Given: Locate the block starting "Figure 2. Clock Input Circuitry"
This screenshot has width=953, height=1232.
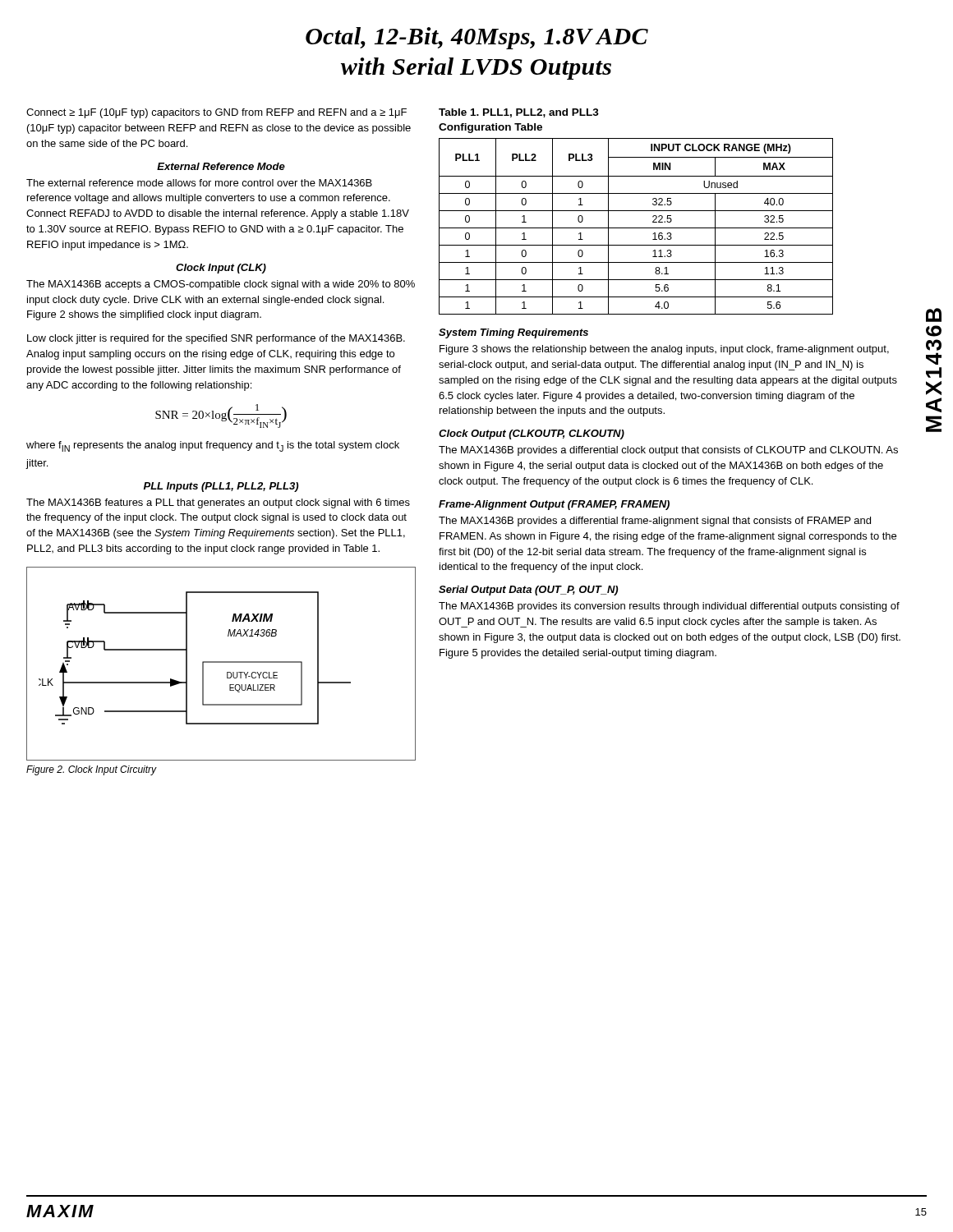Looking at the screenshot, I should point(91,770).
